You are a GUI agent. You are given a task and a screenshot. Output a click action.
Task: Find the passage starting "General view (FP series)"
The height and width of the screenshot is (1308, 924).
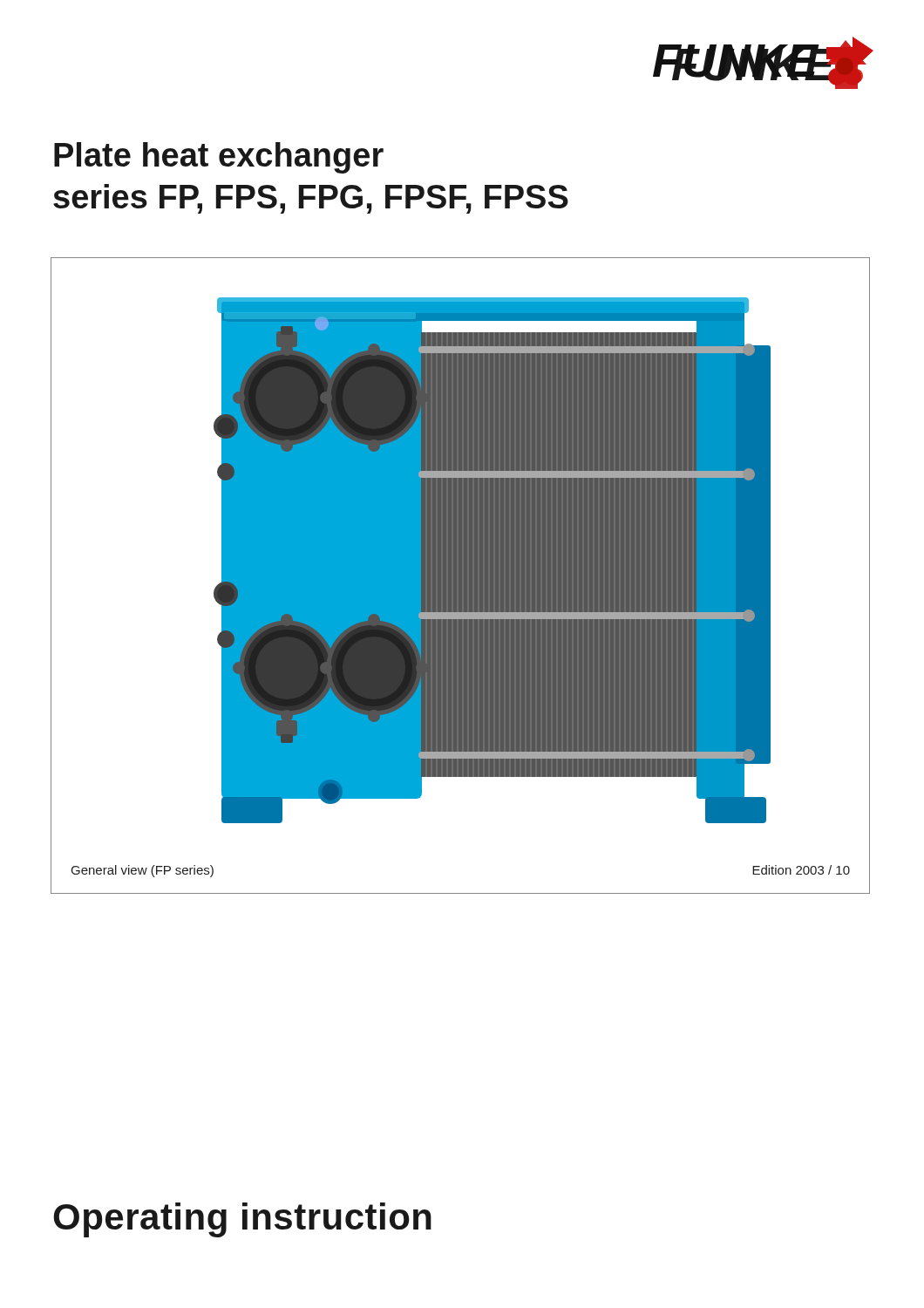coord(142,870)
